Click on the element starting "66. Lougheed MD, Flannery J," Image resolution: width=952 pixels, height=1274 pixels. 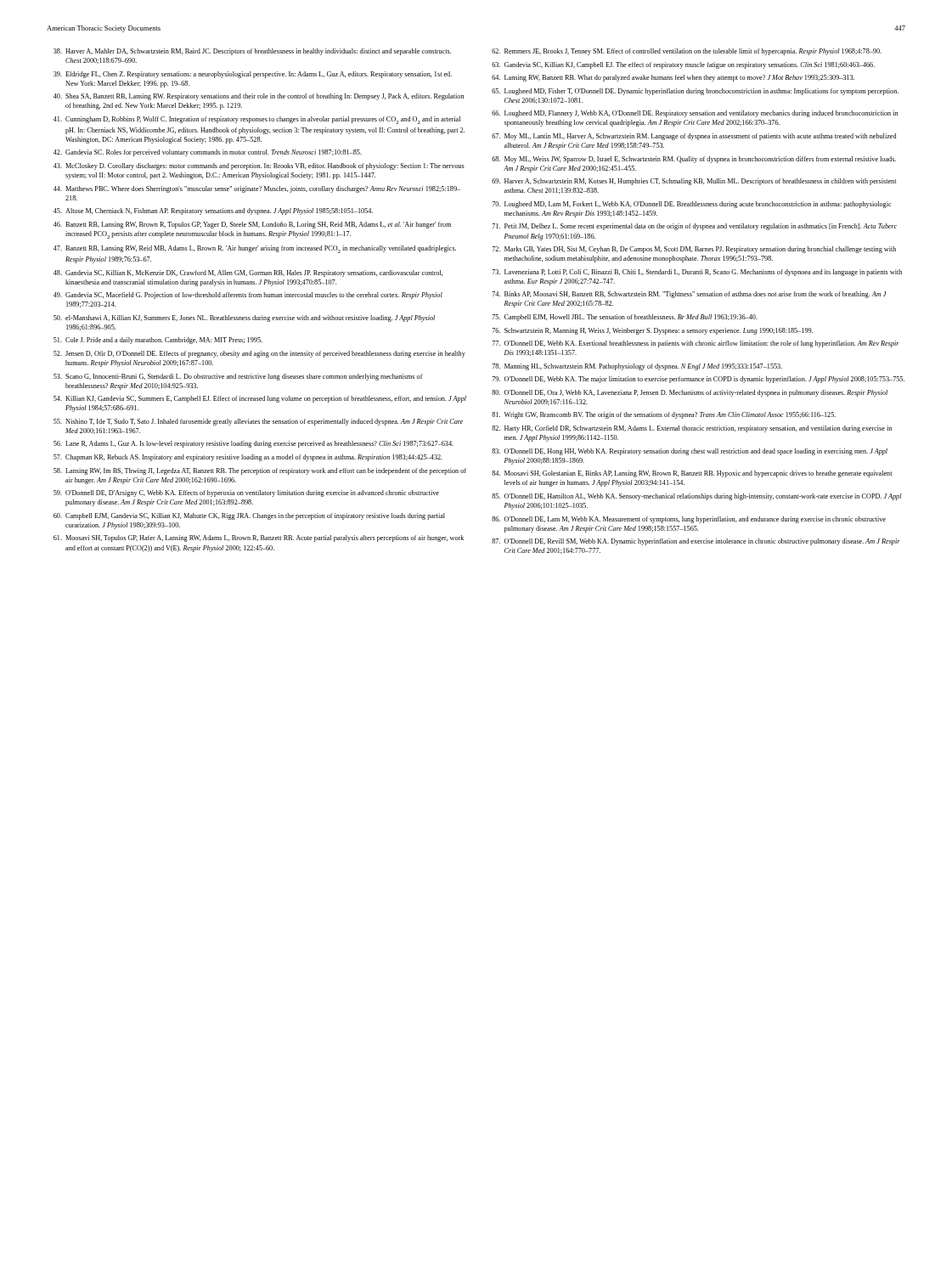pos(695,118)
